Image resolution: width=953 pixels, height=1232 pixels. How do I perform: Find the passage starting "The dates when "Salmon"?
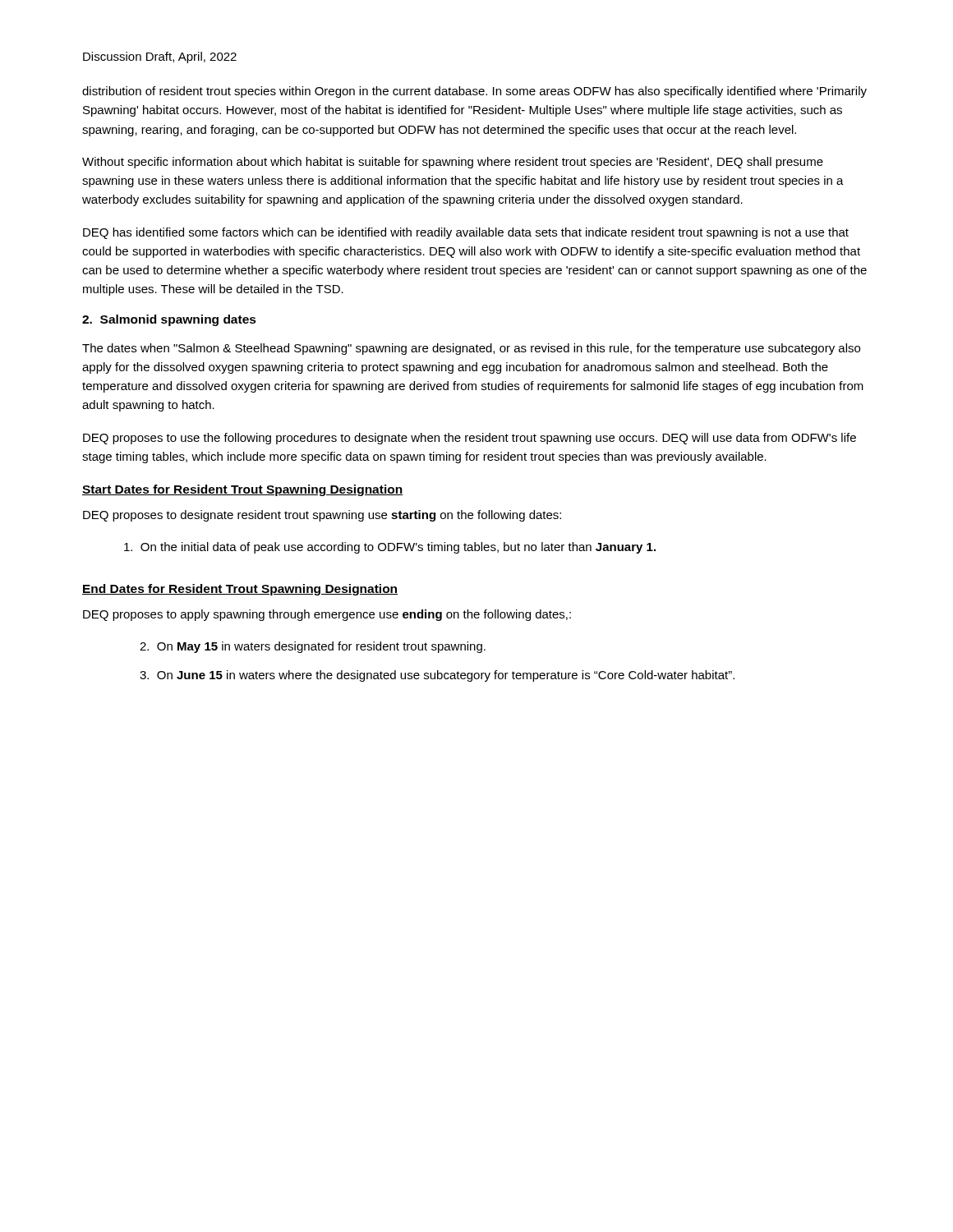pos(473,376)
